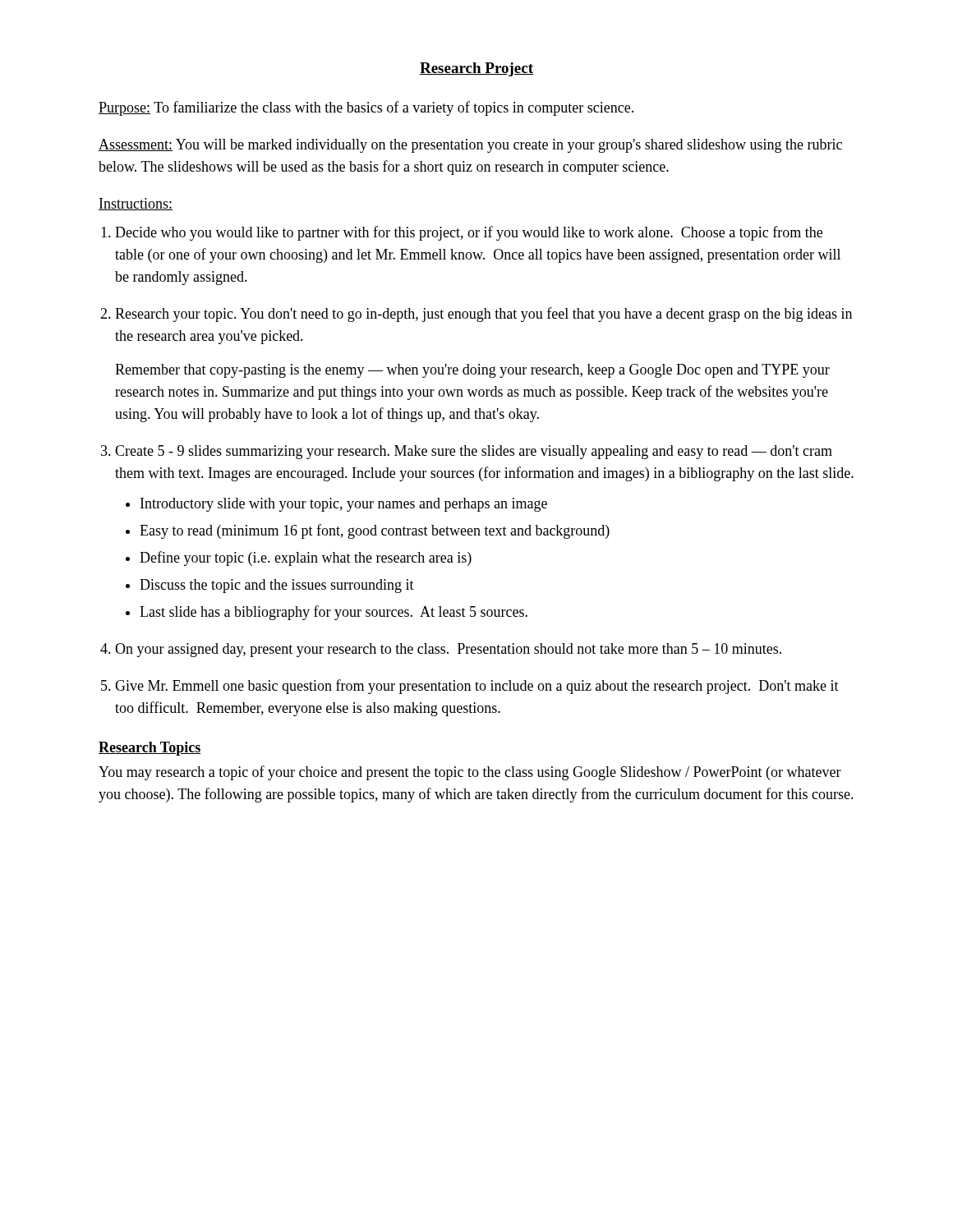Locate the list item containing "Give Mr. Emmell"

pyautogui.click(x=477, y=697)
